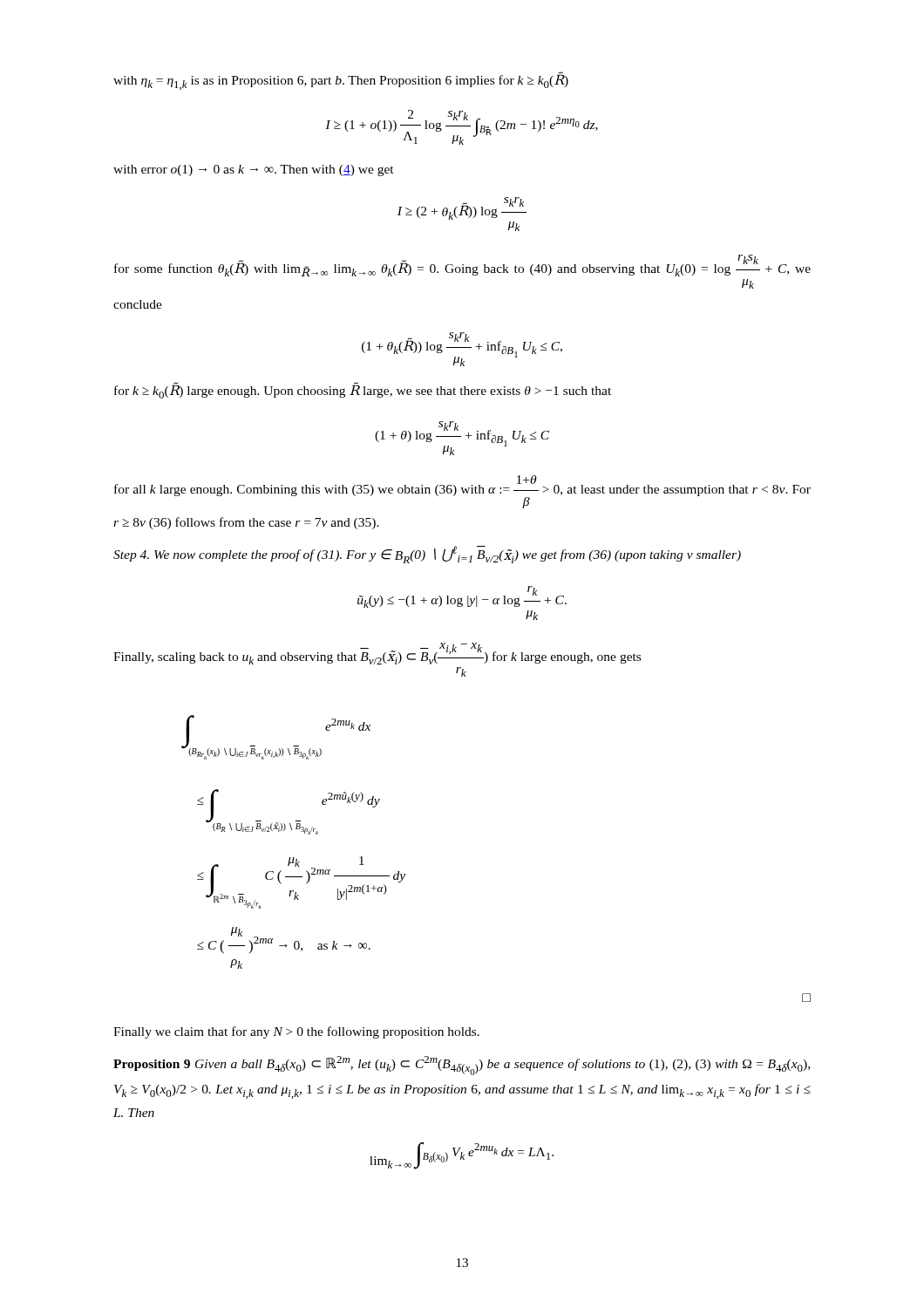Locate the block of text that opens with "Proposition 9 Given a ball"
Screen dimensions: 1308x924
point(462,1086)
